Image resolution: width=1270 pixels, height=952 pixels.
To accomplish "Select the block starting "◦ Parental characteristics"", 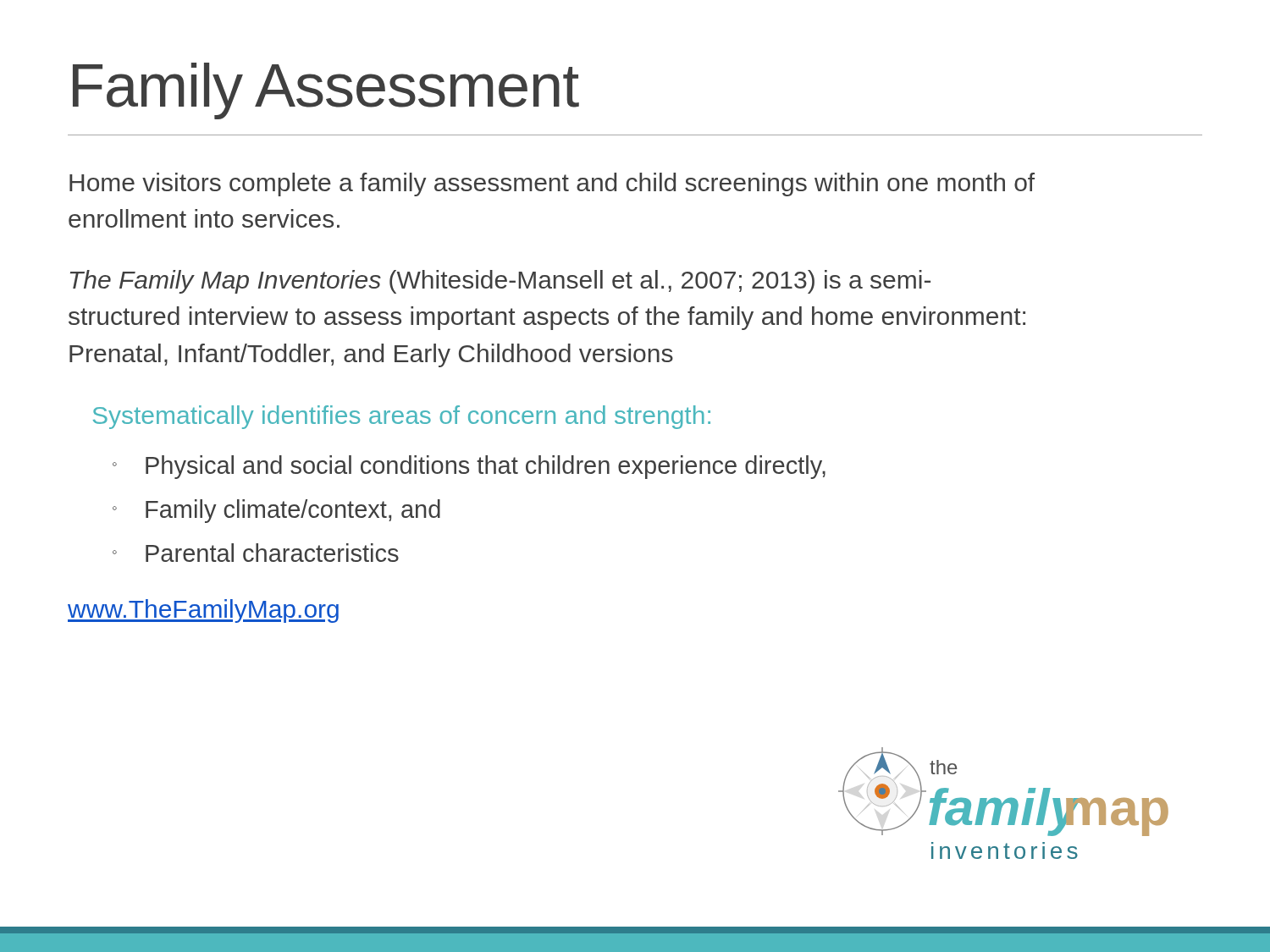I will pyautogui.click(x=272, y=553).
